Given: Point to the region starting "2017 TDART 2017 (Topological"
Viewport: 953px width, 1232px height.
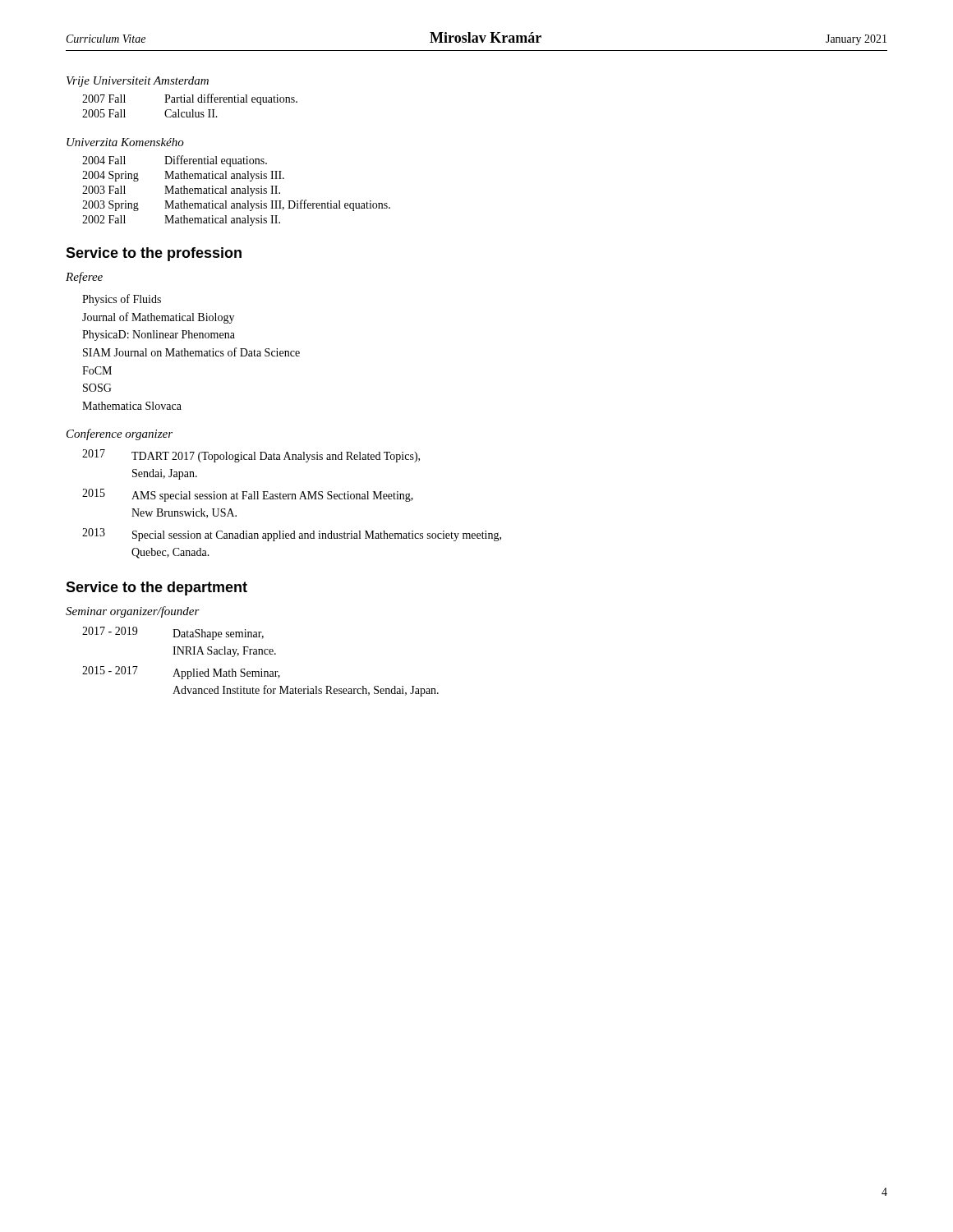Looking at the screenshot, I should point(251,465).
